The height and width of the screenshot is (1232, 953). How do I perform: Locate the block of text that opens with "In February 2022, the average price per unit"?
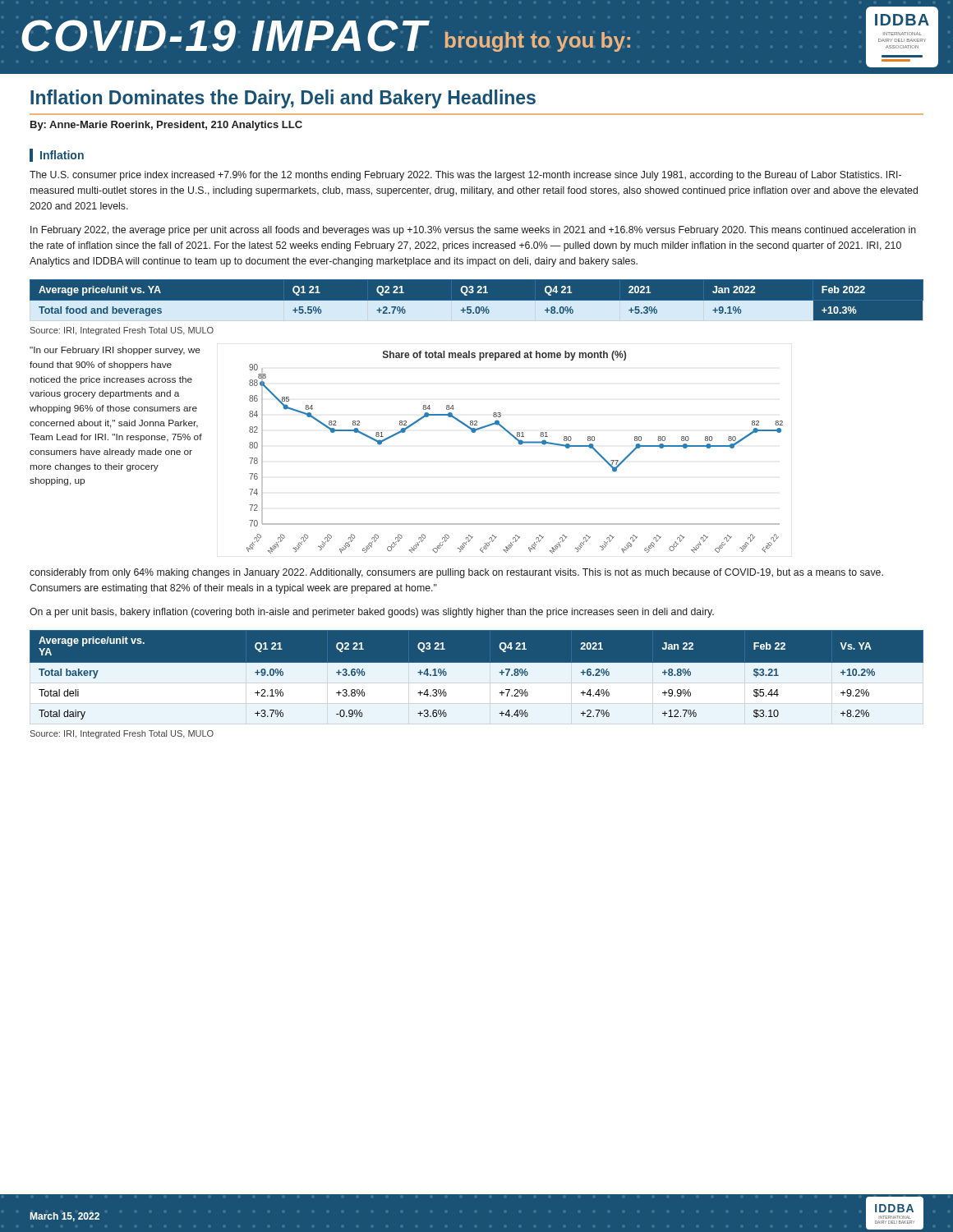[x=473, y=246]
